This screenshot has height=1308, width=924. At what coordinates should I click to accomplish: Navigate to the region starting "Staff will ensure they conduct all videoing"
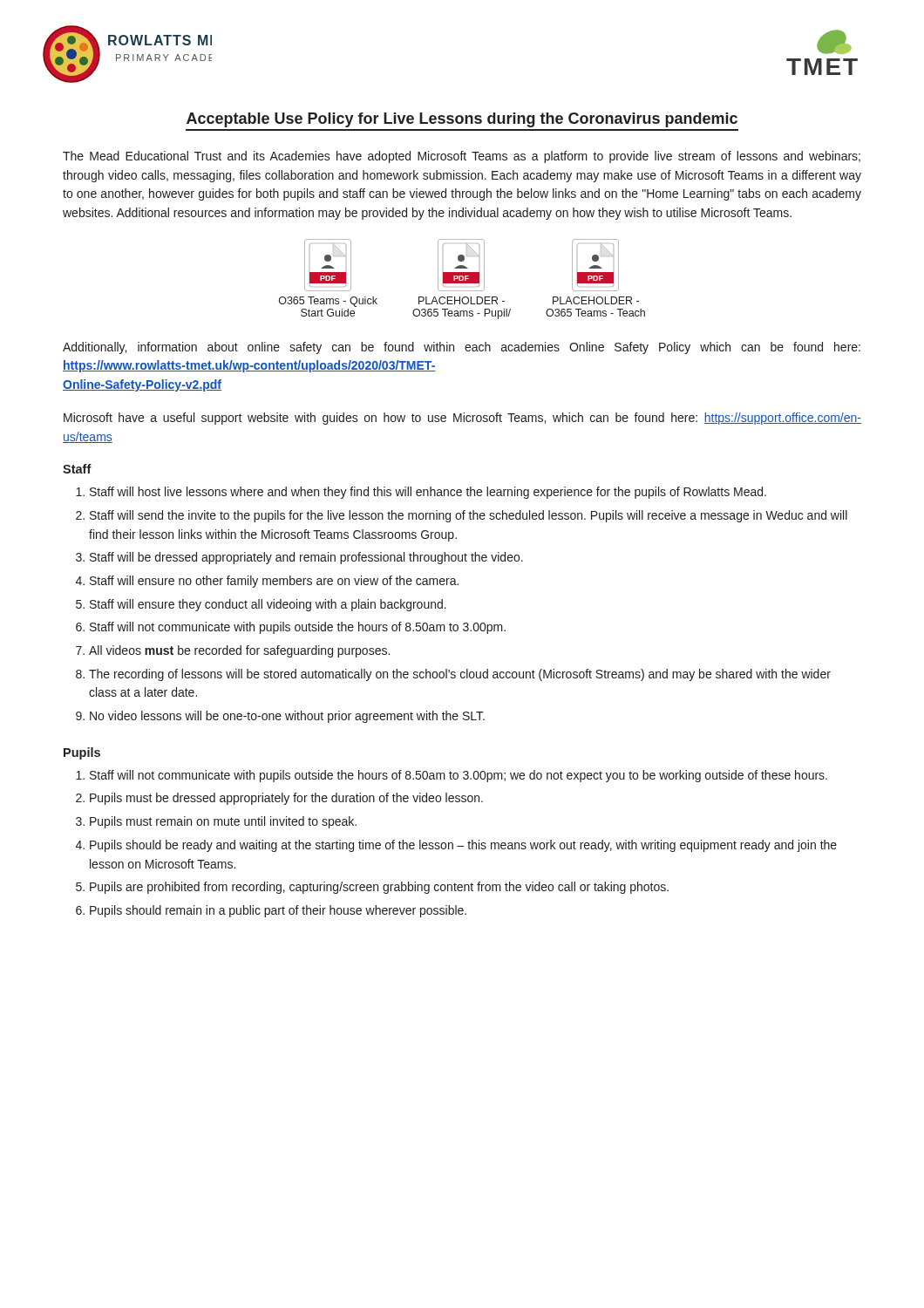(x=268, y=605)
